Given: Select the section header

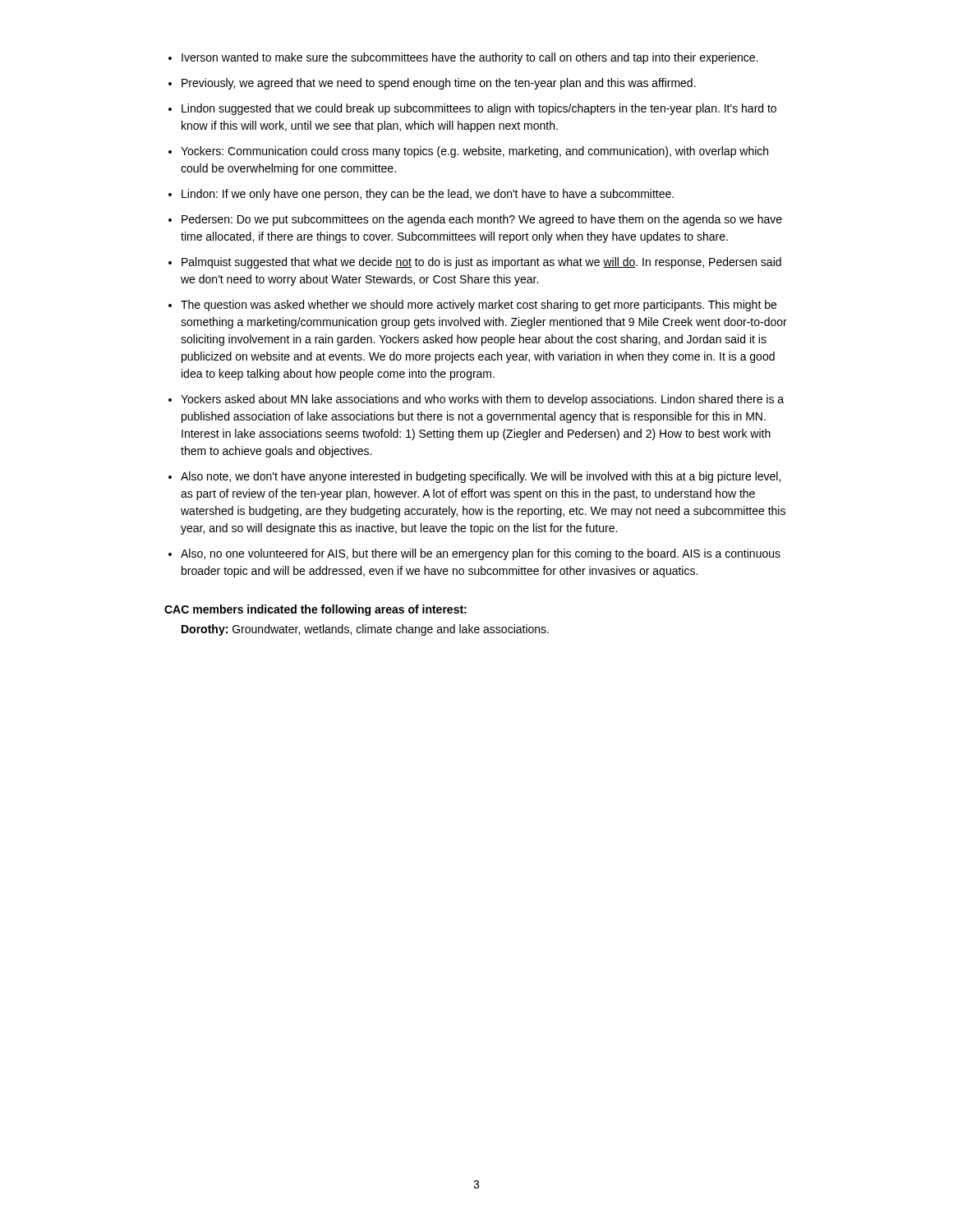Looking at the screenshot, I should click(x=316, y=609).
